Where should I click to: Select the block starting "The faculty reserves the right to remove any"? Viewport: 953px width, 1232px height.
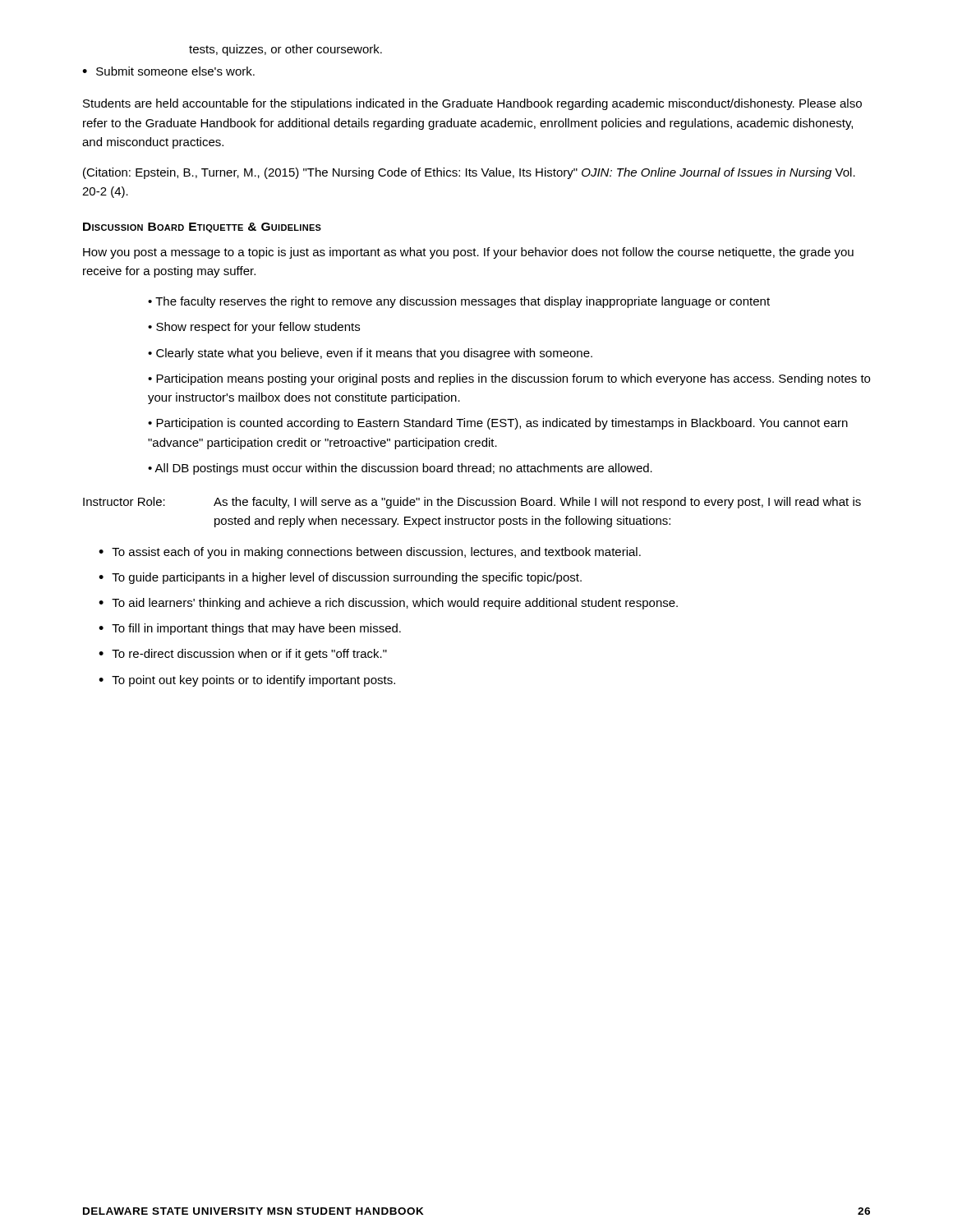[463, 301]
